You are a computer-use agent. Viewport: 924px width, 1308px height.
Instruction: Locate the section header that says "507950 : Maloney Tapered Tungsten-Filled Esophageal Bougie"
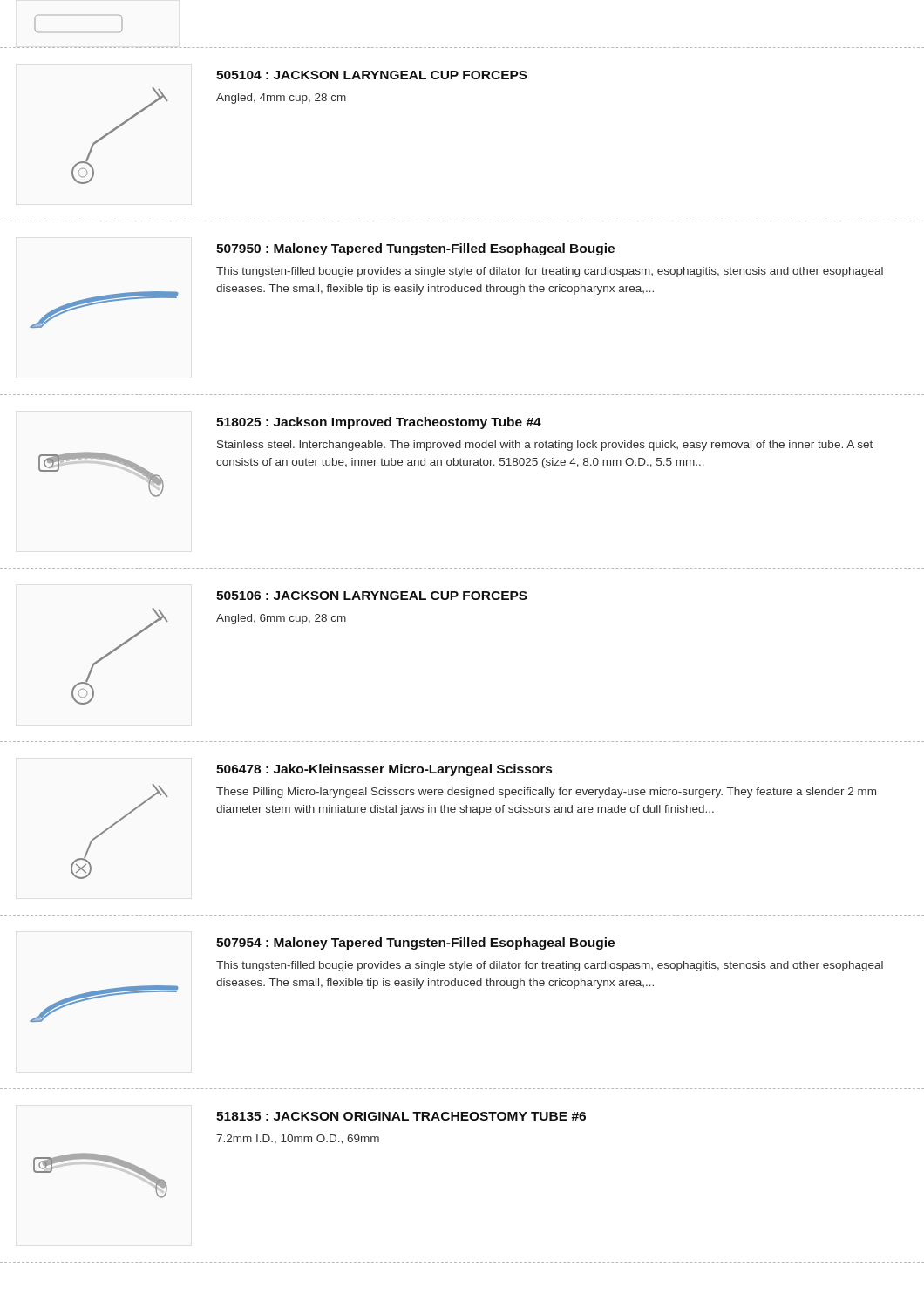(416, 248)
